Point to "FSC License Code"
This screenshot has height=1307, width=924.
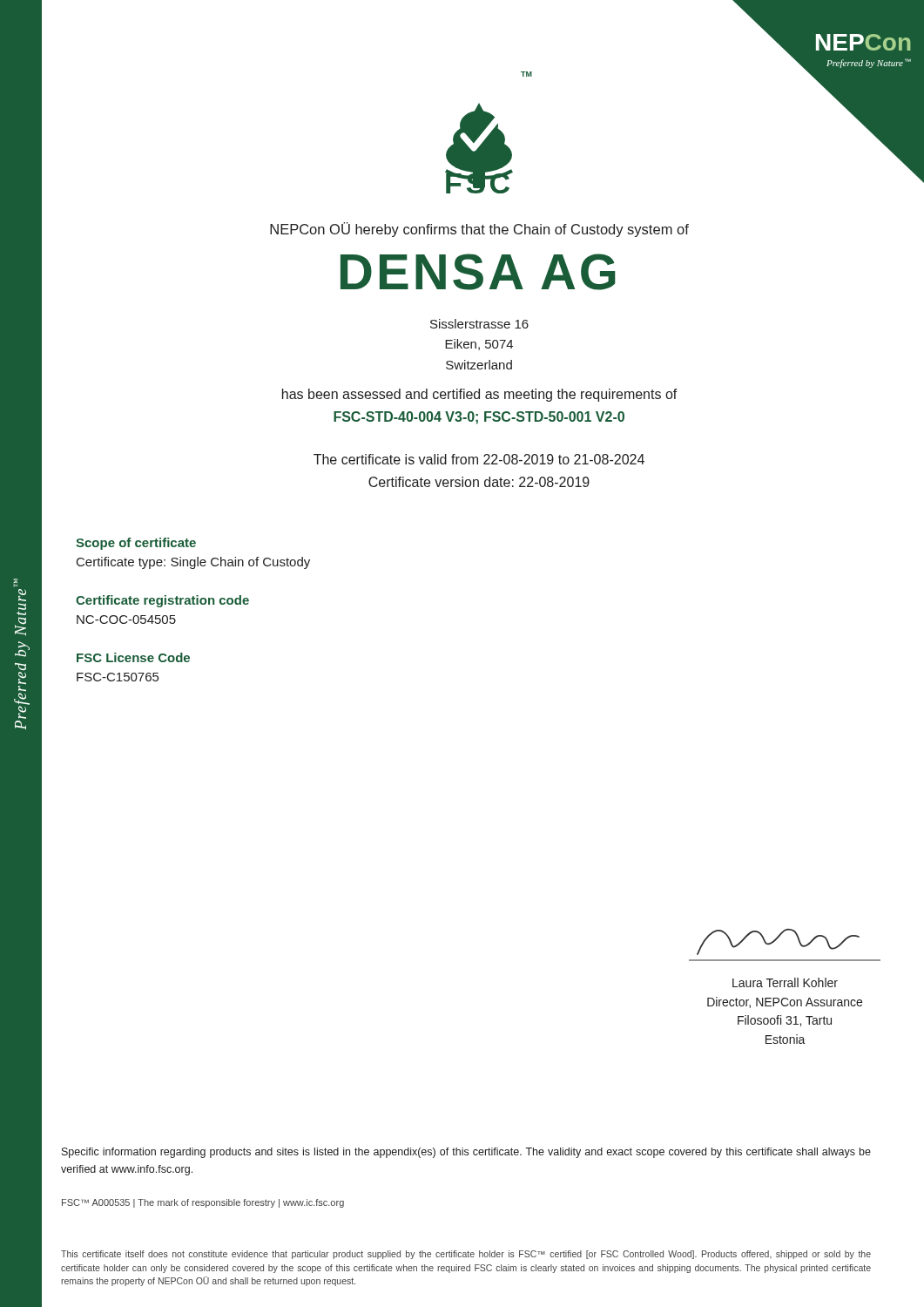(x=133, y=657)
